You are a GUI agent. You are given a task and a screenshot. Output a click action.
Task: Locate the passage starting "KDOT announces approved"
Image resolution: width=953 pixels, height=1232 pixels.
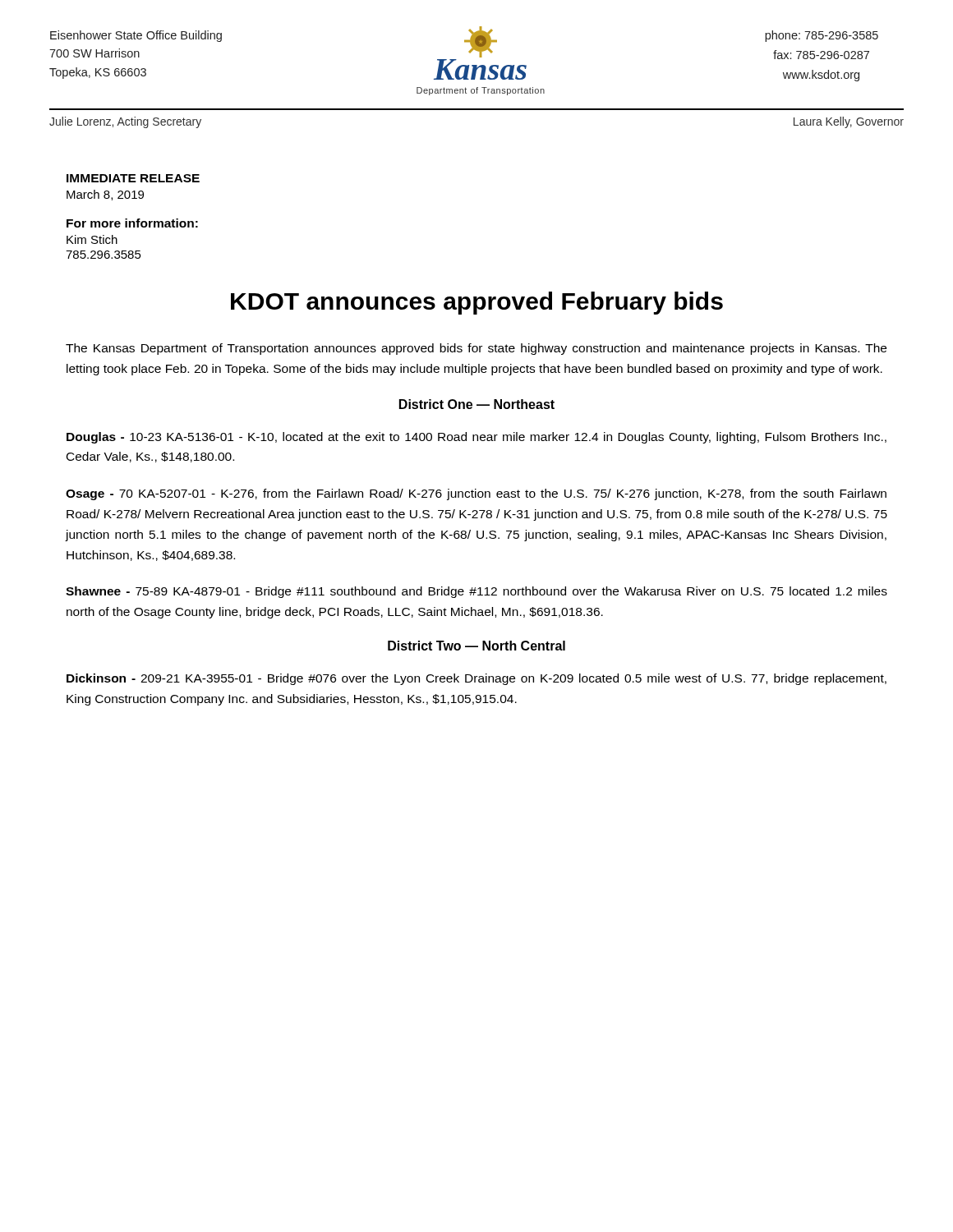[x=476, y=301]
